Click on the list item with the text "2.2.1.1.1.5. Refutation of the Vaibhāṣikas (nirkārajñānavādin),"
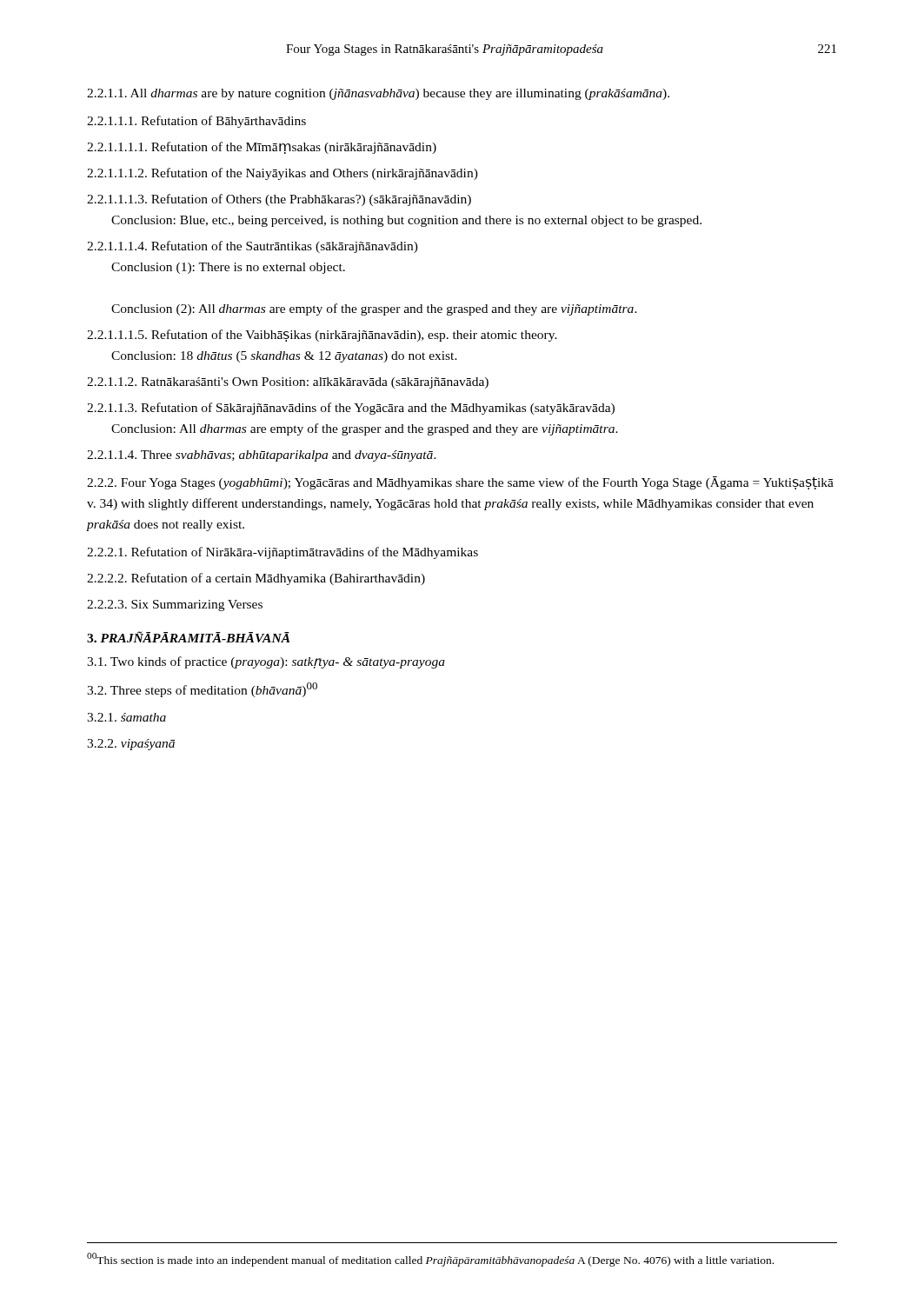The width and height of the screenshot is (924, 1304). pos(462,347)
